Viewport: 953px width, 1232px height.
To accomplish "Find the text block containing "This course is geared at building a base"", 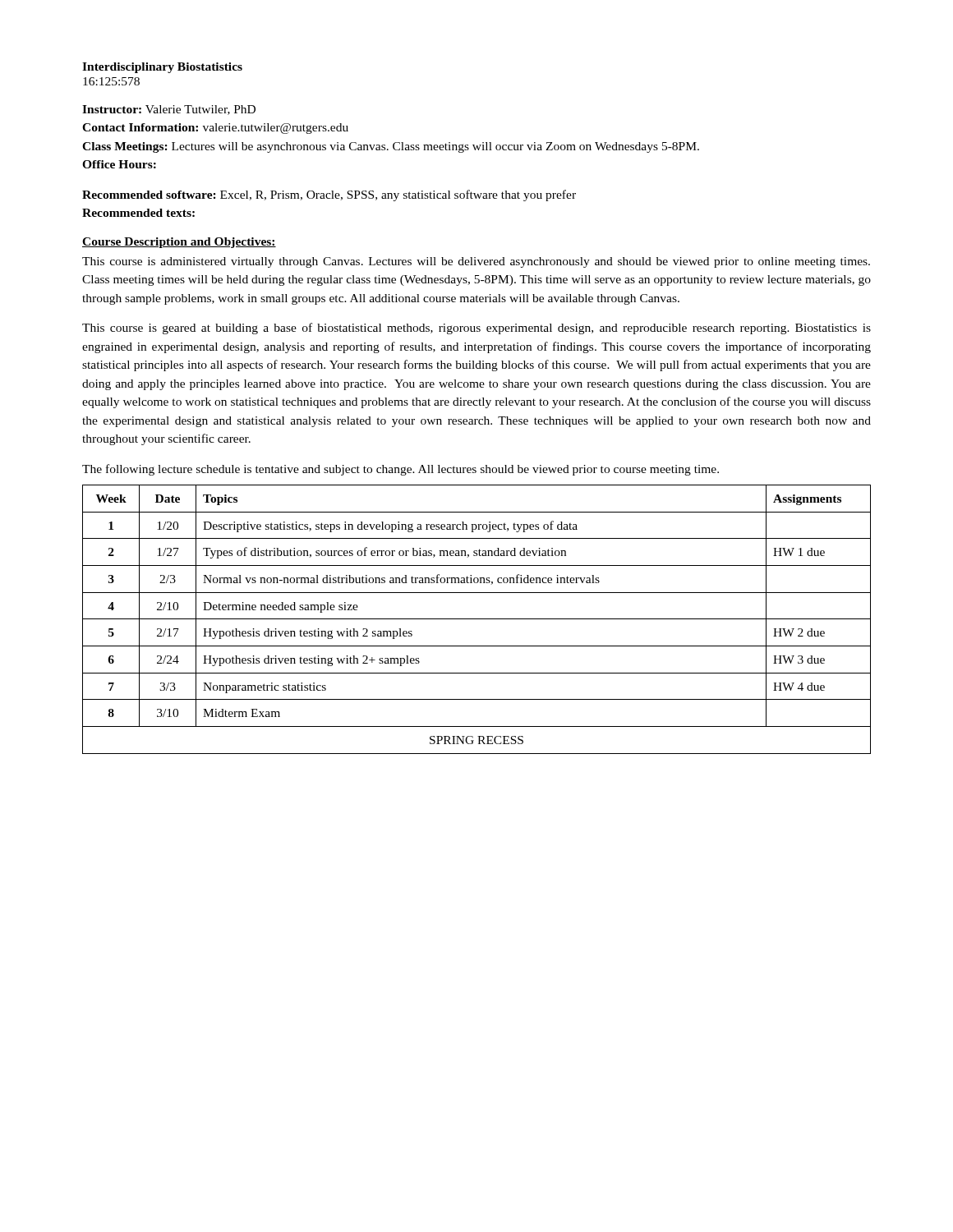I will [476, 383].
